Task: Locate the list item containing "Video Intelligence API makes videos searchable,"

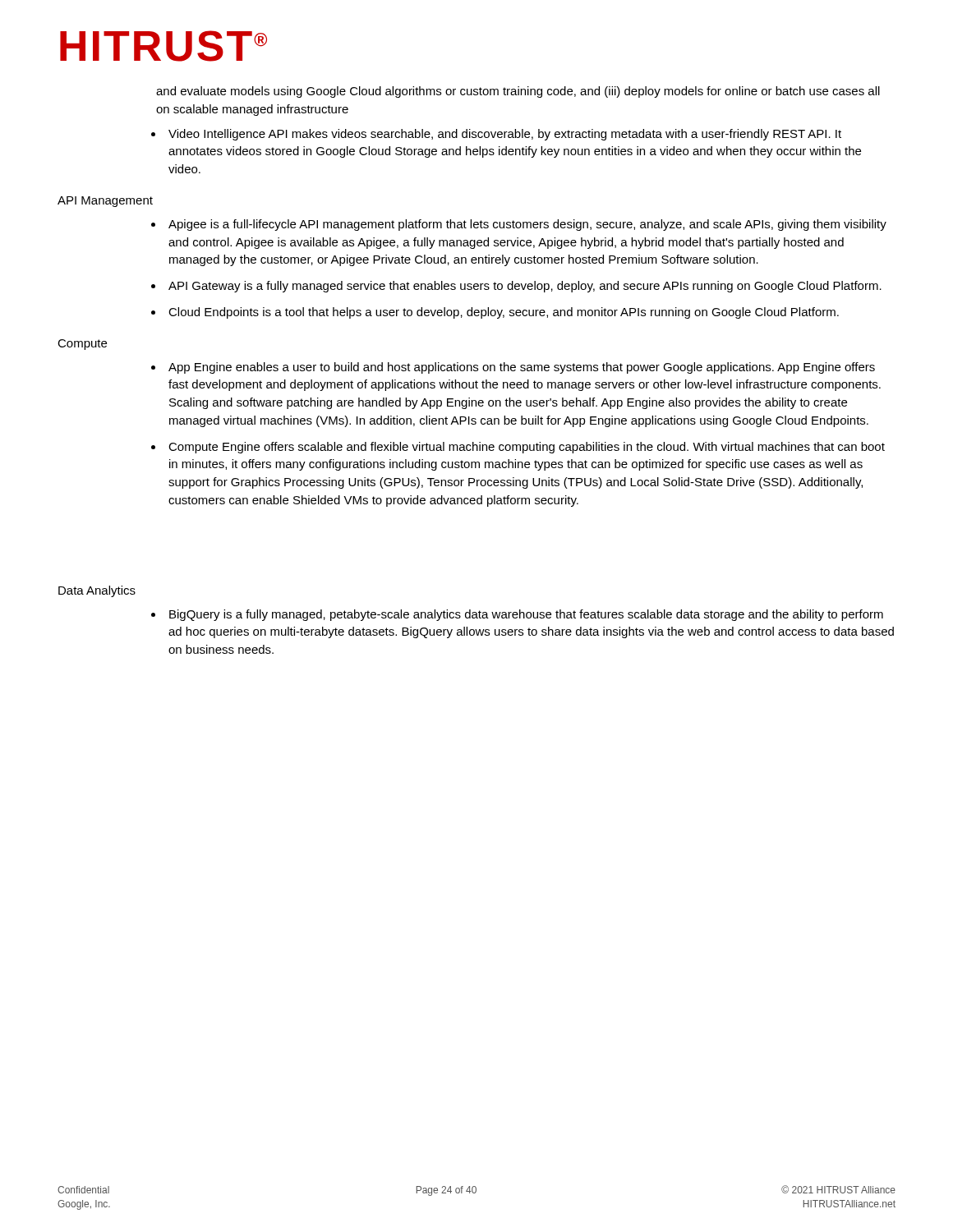Action: coord(515,151)
